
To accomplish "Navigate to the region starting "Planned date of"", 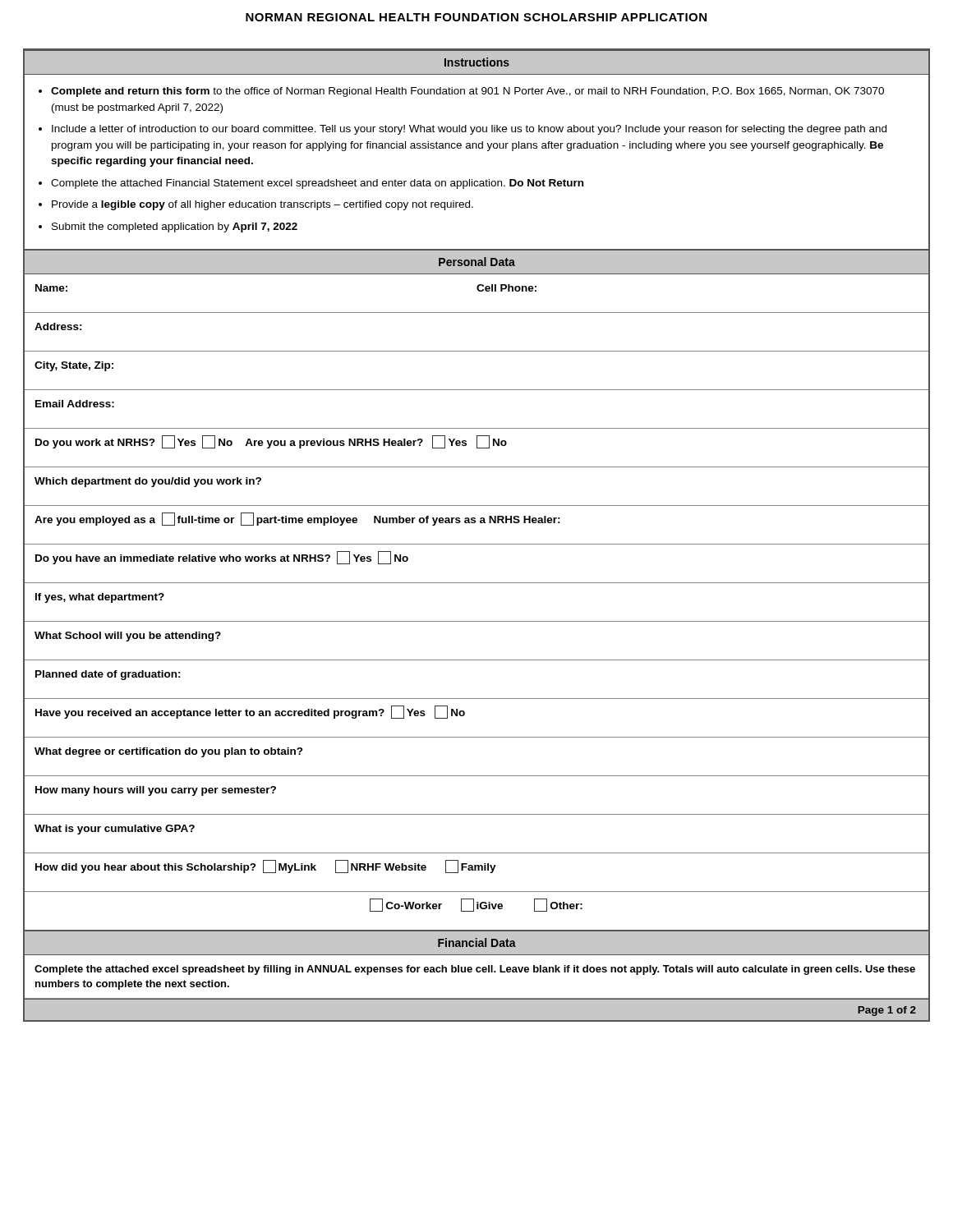I will (x=108, y=674).
